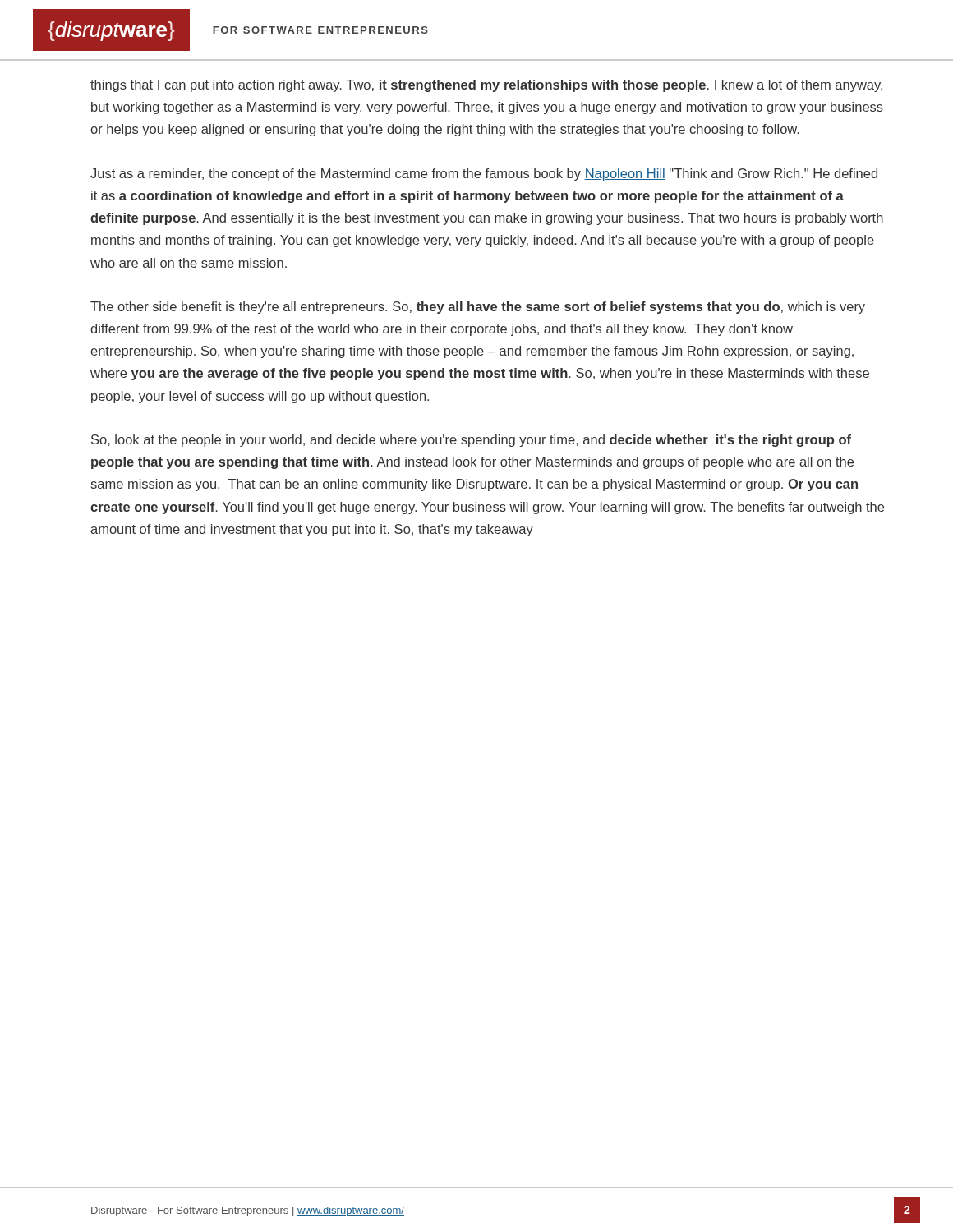The image size is (953, 1232).
Task: Find the block on this page that starts "The other side benefit is"
Action: 480,351
